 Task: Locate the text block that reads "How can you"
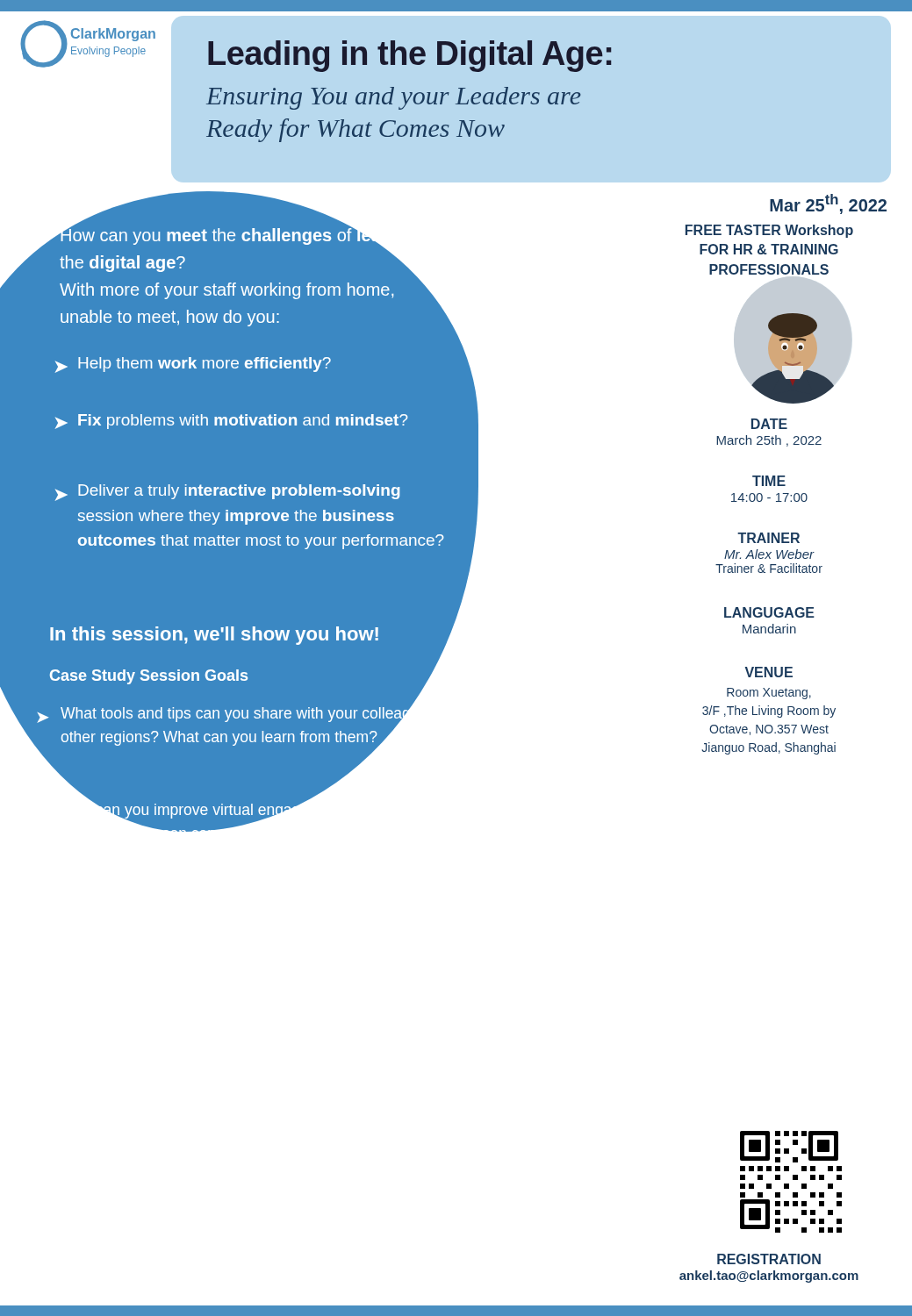248,276
